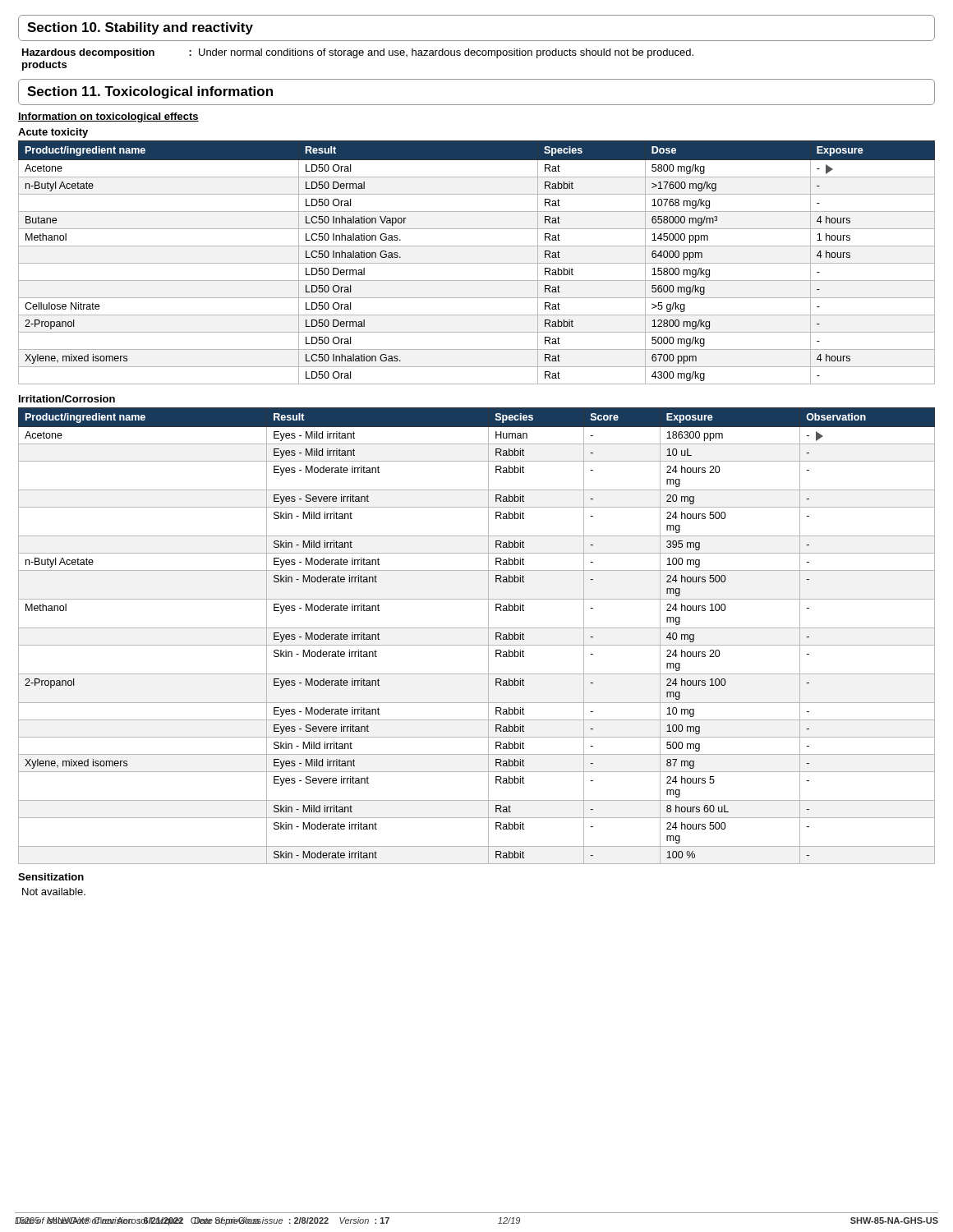Point to "Section 10. Stability and reactivity"
The height and width of the screenshot is (1232, 953).
pyautogui.click(x=140, y=28)
